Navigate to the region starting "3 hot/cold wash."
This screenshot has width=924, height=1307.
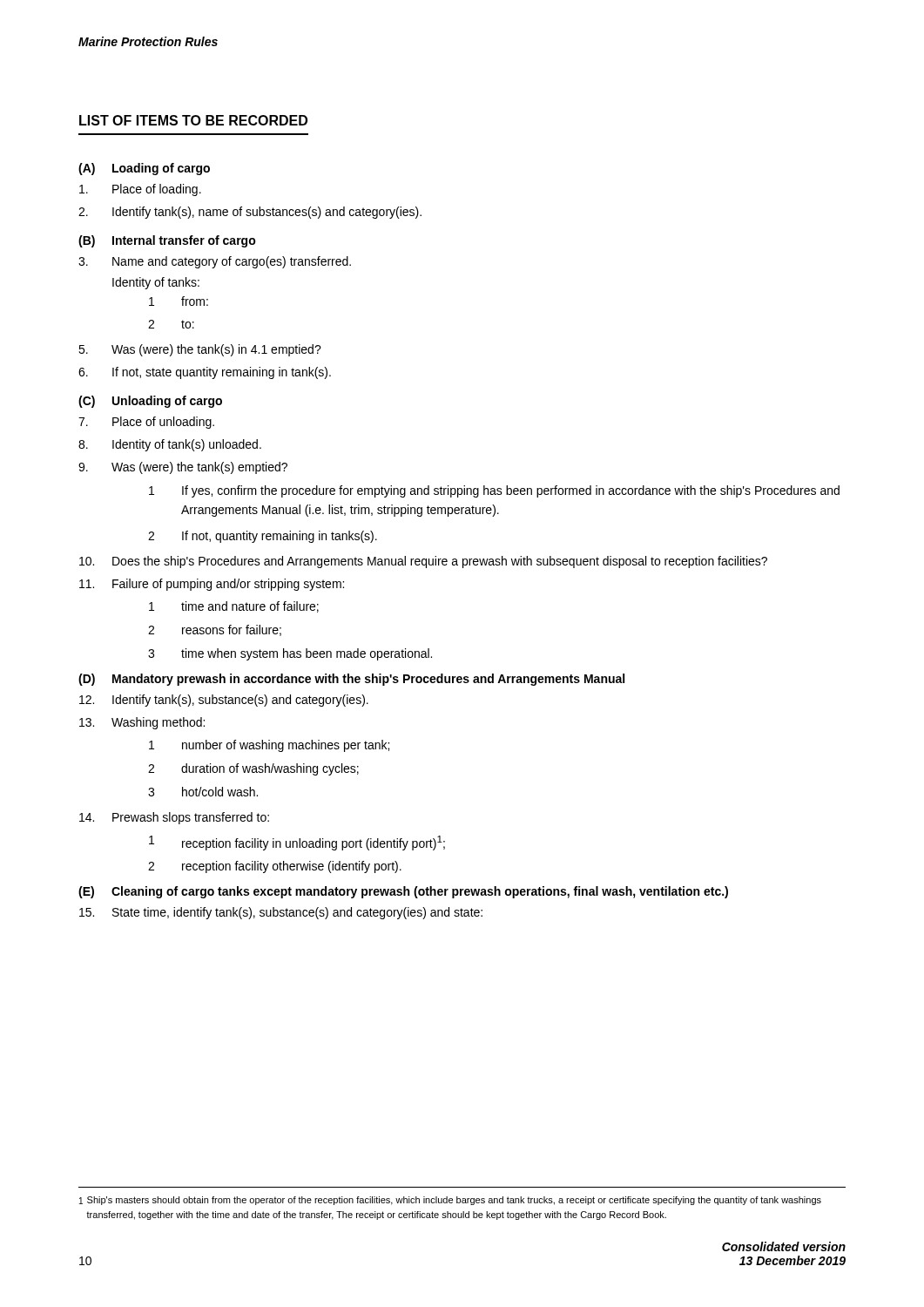click(204, 792)
